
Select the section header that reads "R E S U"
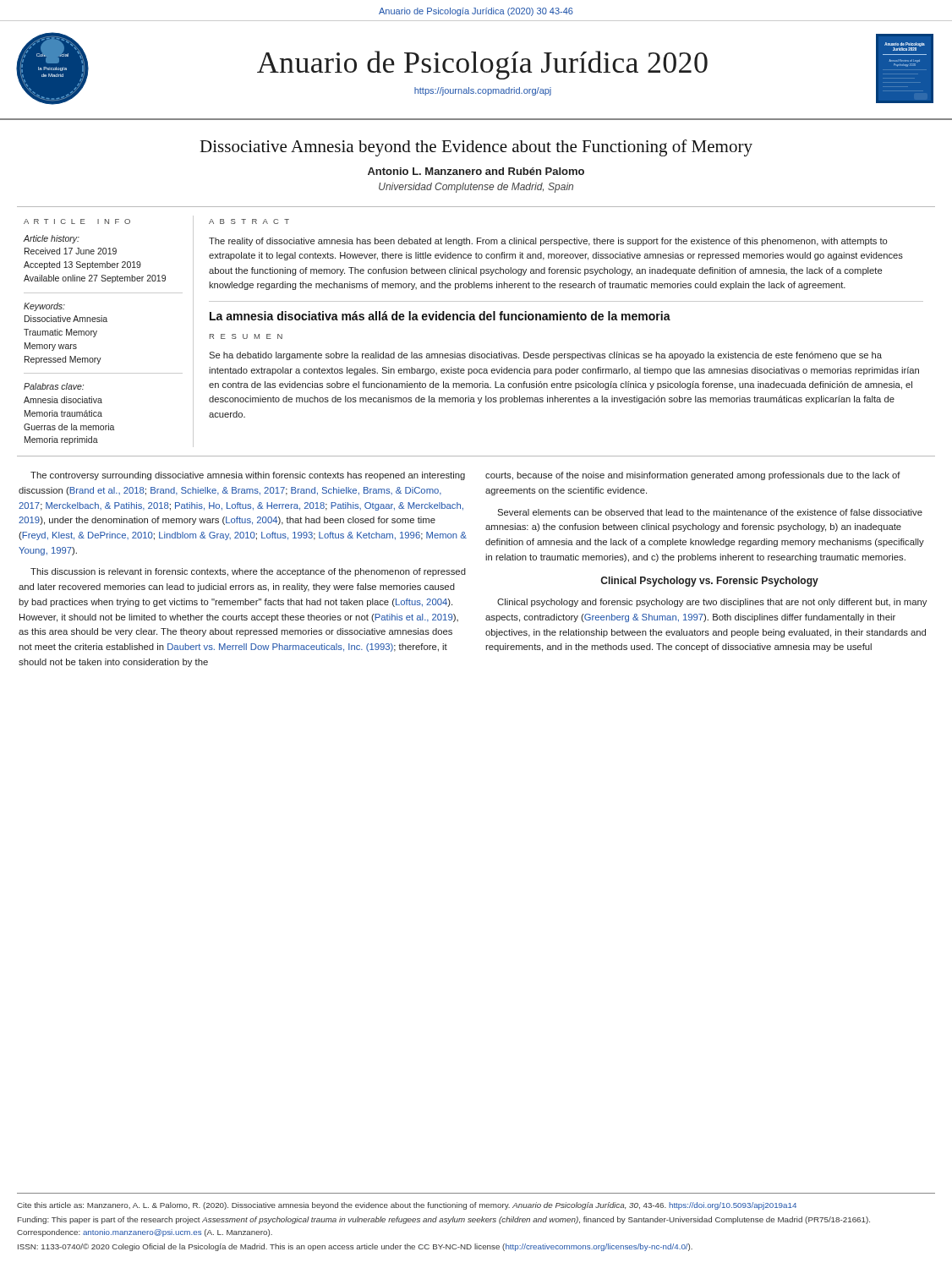(x=247, y=336)
